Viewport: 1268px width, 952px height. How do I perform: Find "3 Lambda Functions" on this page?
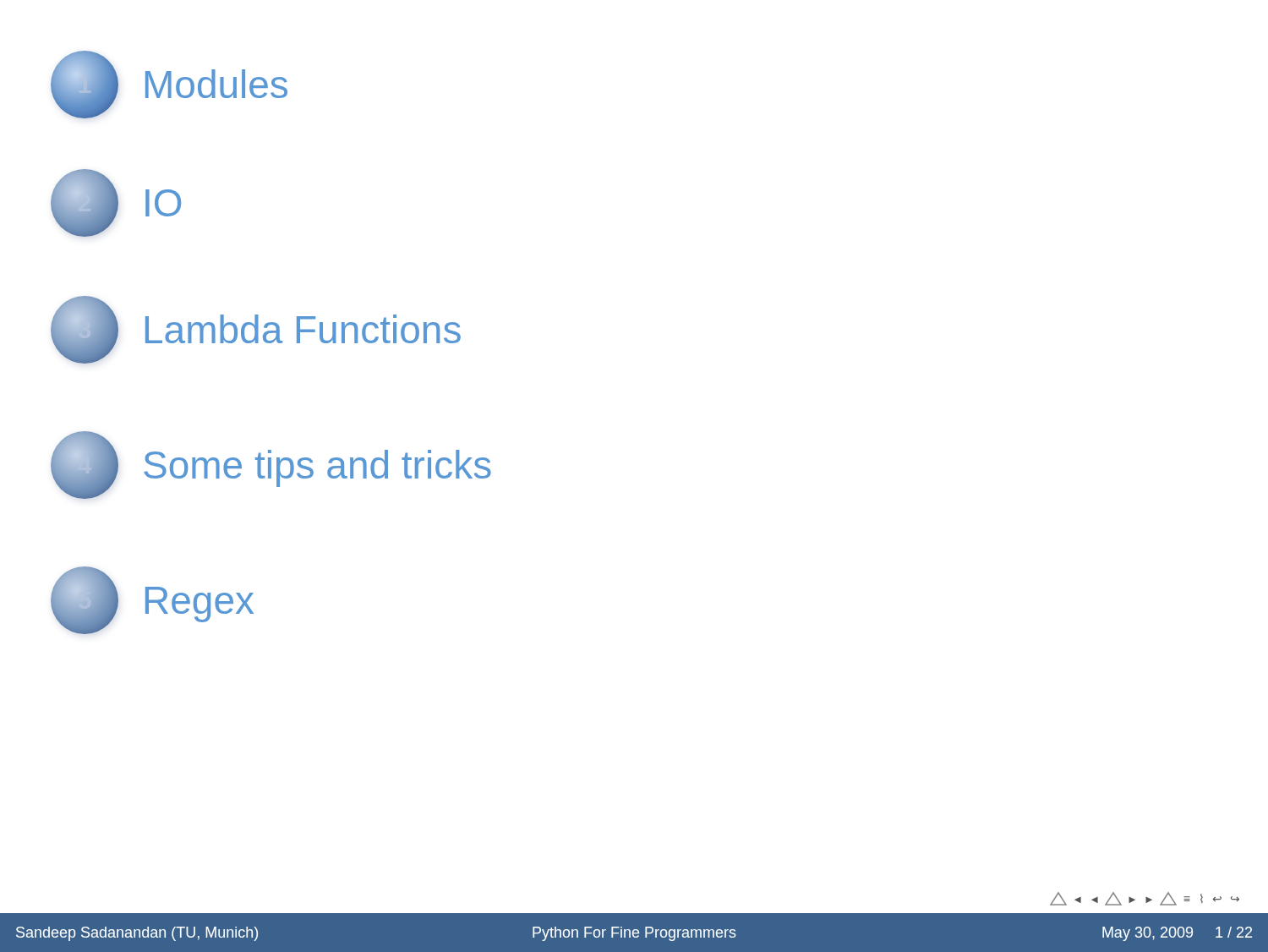pos(256,330)
